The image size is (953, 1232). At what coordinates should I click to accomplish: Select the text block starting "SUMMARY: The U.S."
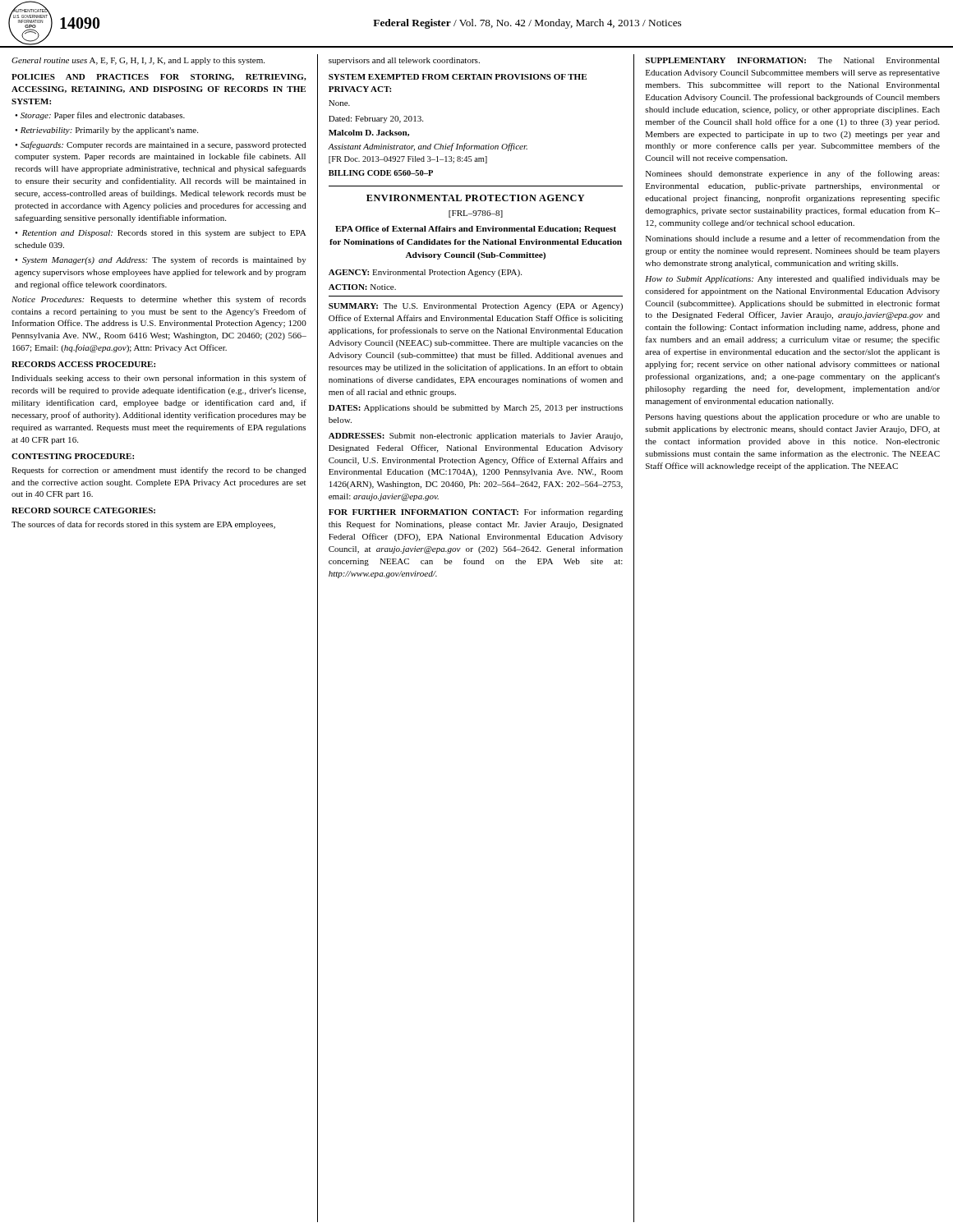pos(476,349)
